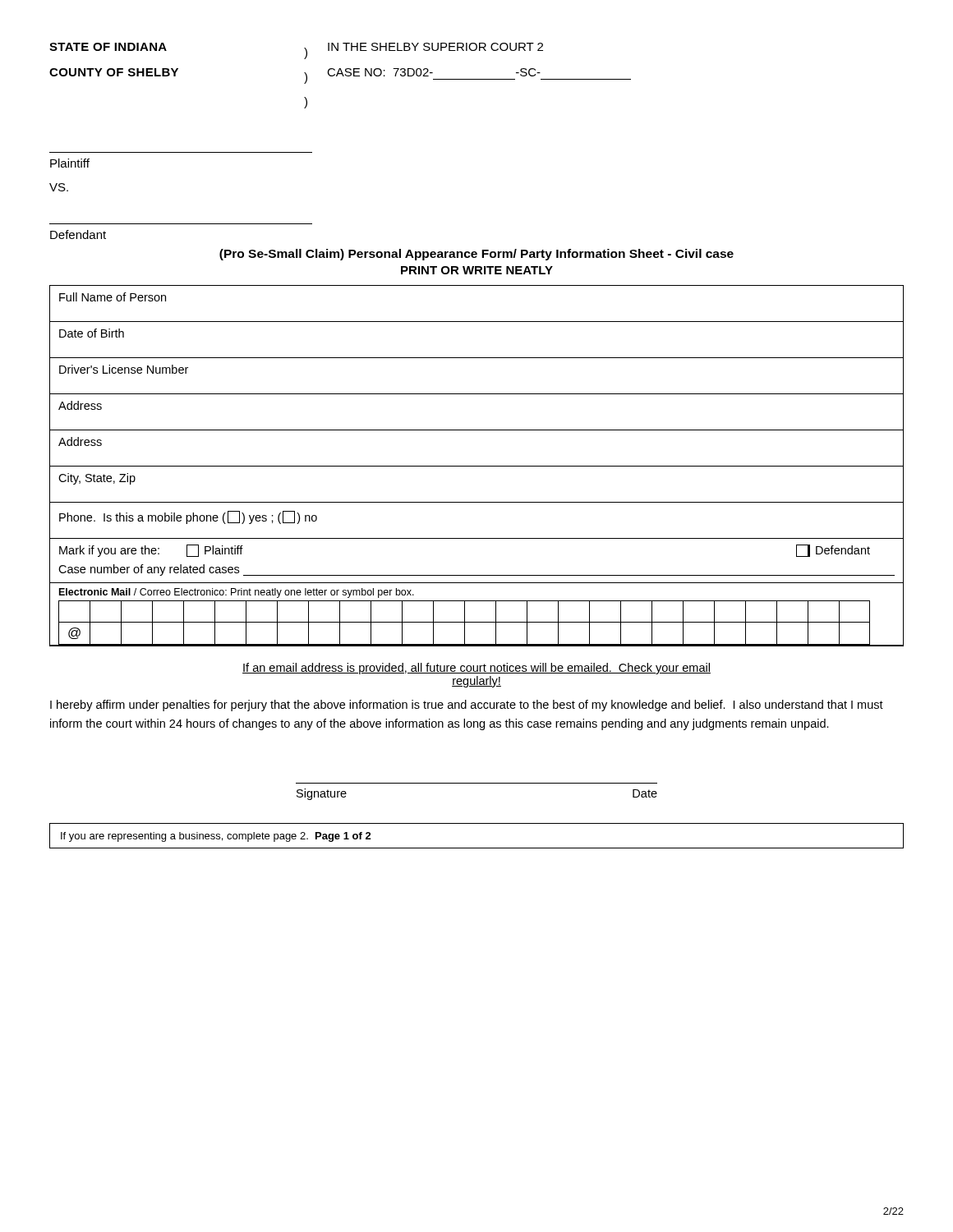The image size is (953, 1232).
Task: Click on the table containing "Full Name of"
Action: click(476, 466)
